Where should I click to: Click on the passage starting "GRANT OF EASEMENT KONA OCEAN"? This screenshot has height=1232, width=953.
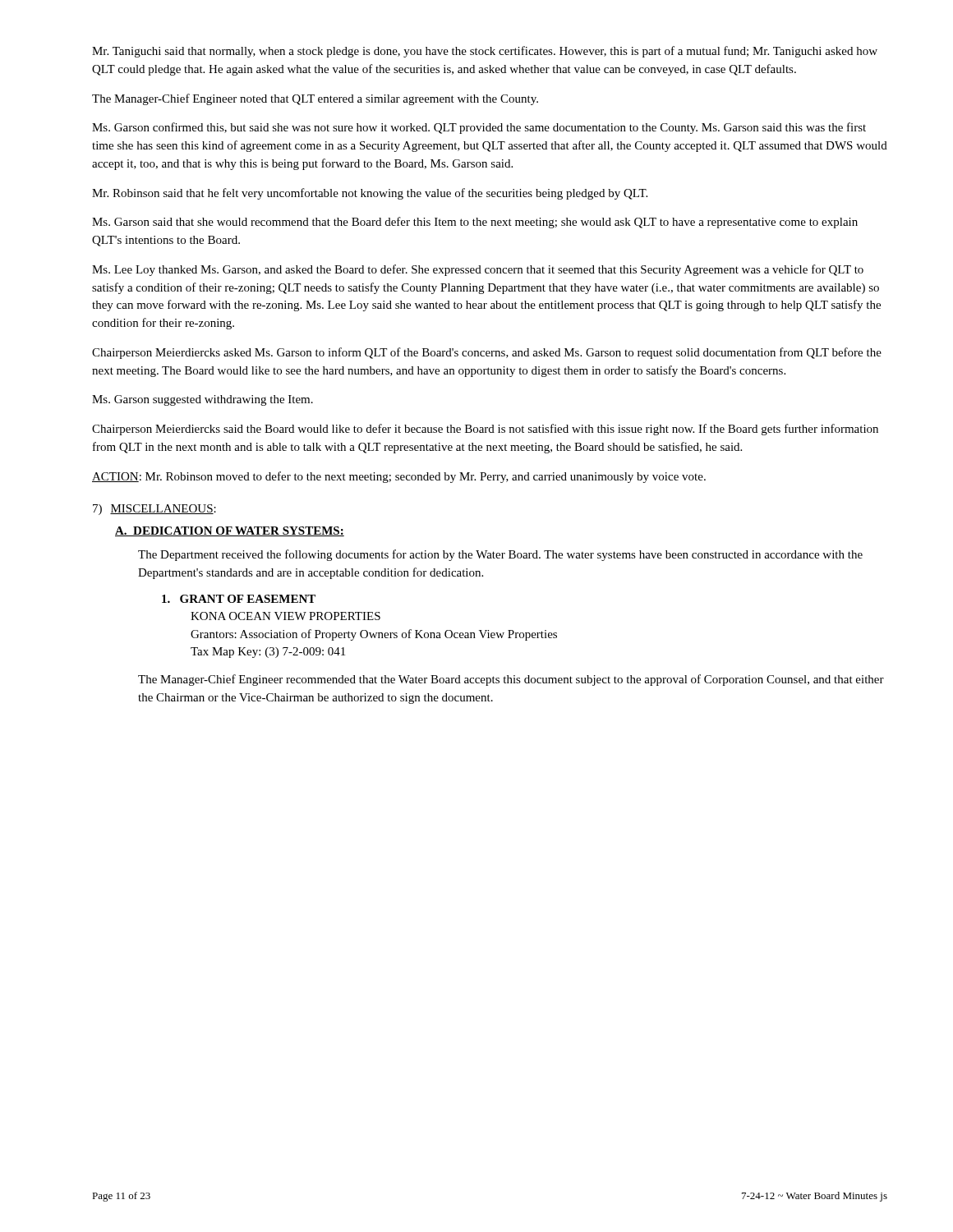(x=524, y=627)
